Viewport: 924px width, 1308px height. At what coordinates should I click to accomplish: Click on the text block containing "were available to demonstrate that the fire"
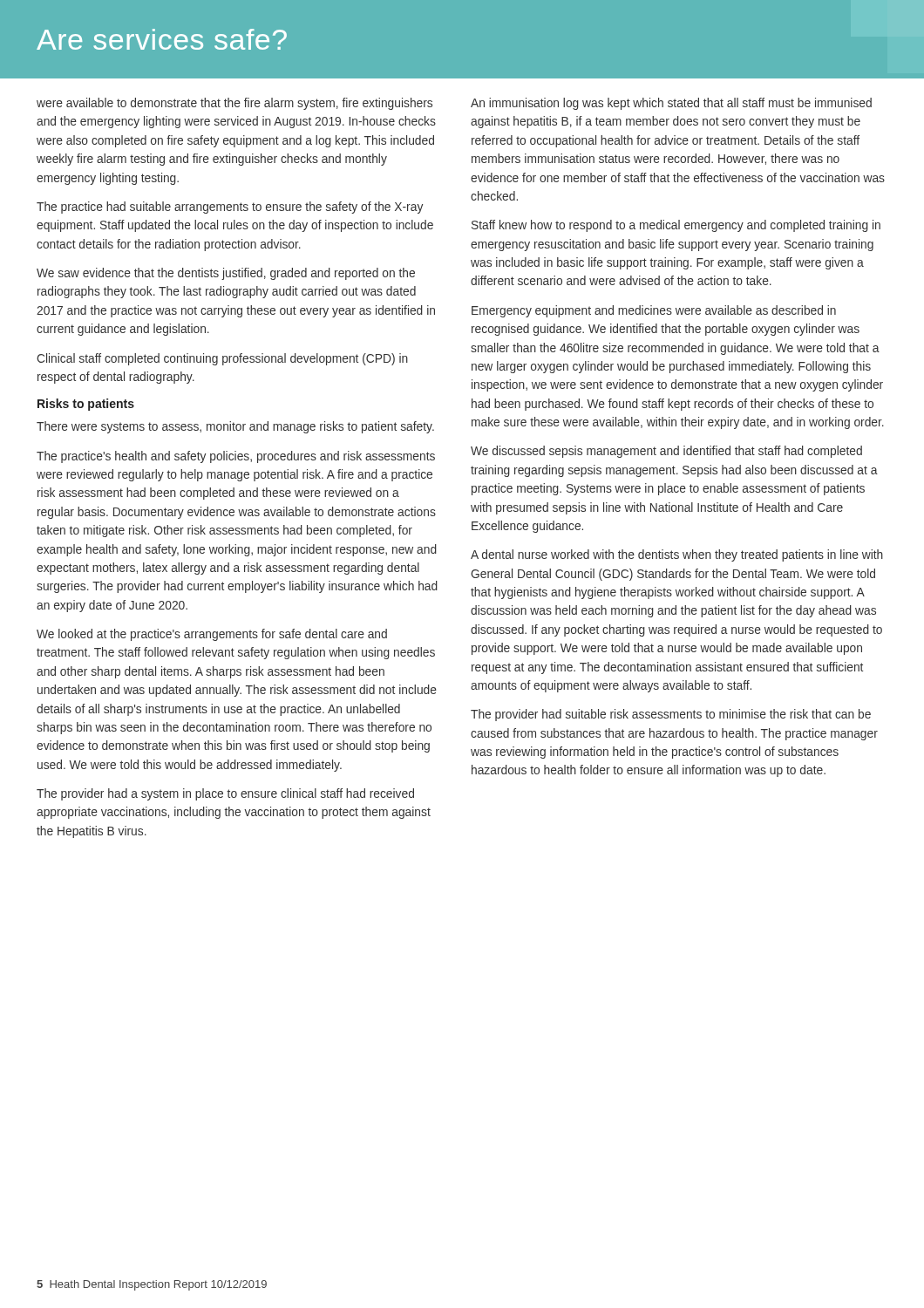[236, 141]
